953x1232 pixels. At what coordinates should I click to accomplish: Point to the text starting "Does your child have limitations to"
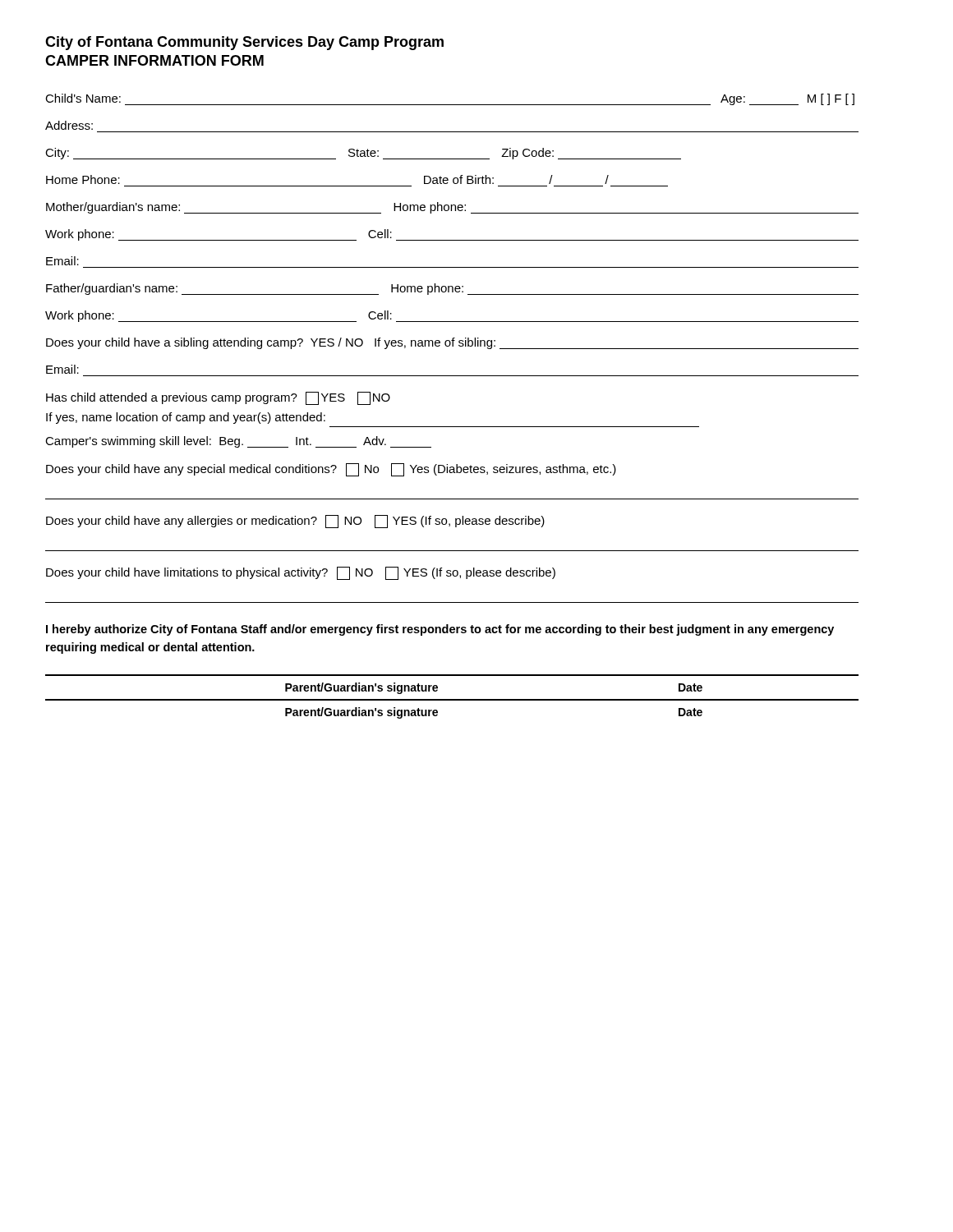coord(301,572)
